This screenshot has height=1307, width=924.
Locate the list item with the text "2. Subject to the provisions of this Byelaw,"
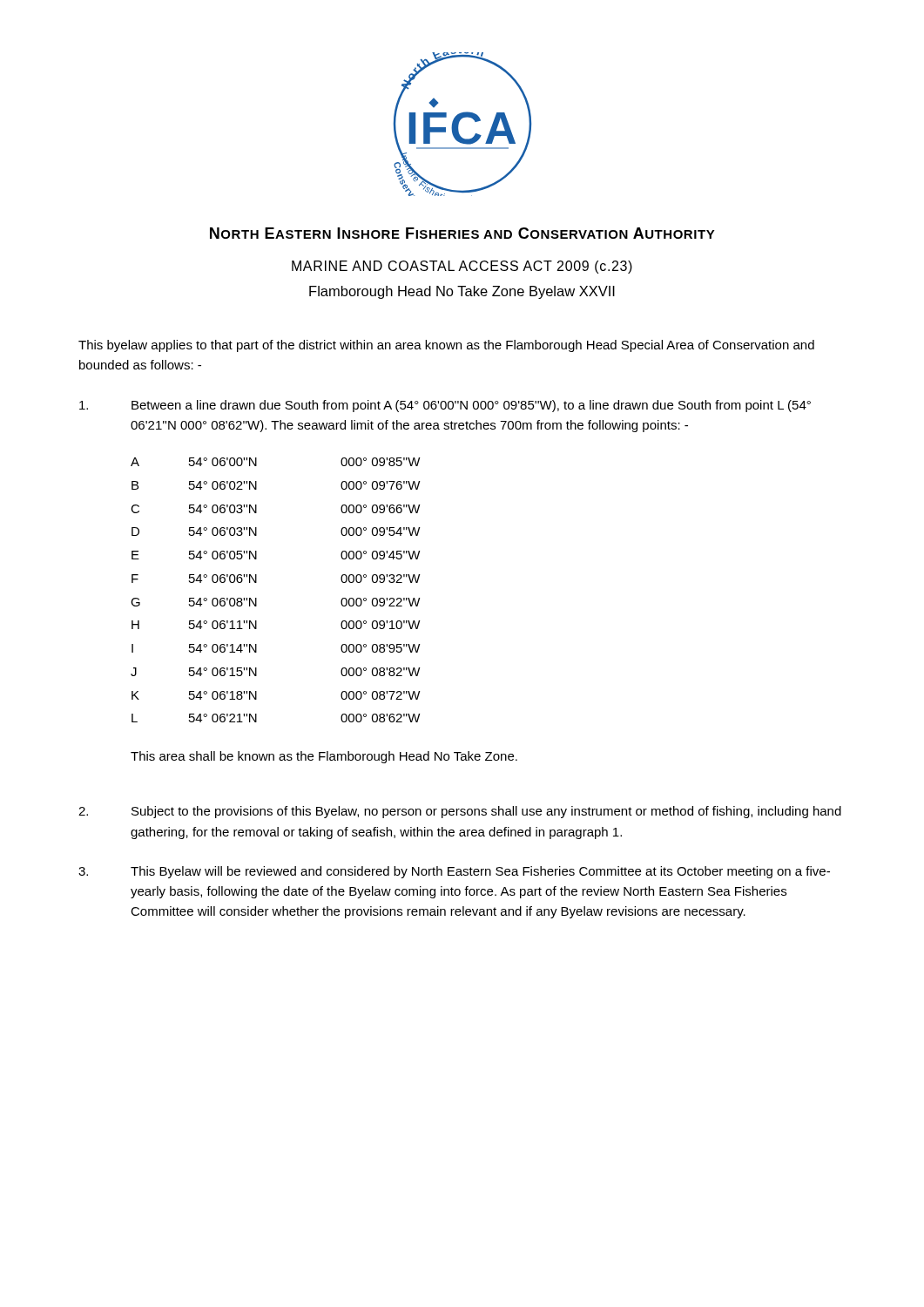click(x=462, y=821)
